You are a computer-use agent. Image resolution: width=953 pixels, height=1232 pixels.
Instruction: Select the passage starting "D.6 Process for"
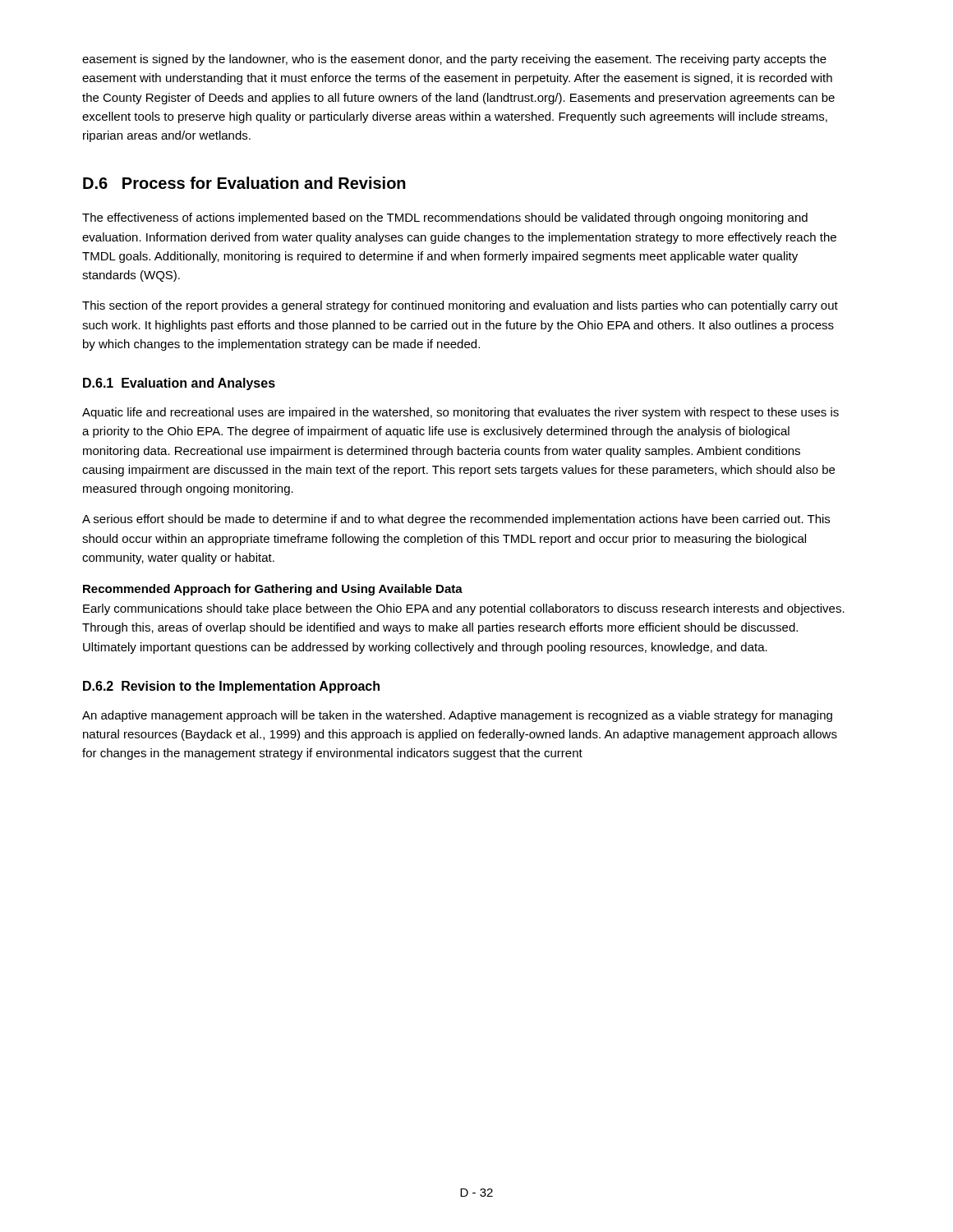(244, 183)
